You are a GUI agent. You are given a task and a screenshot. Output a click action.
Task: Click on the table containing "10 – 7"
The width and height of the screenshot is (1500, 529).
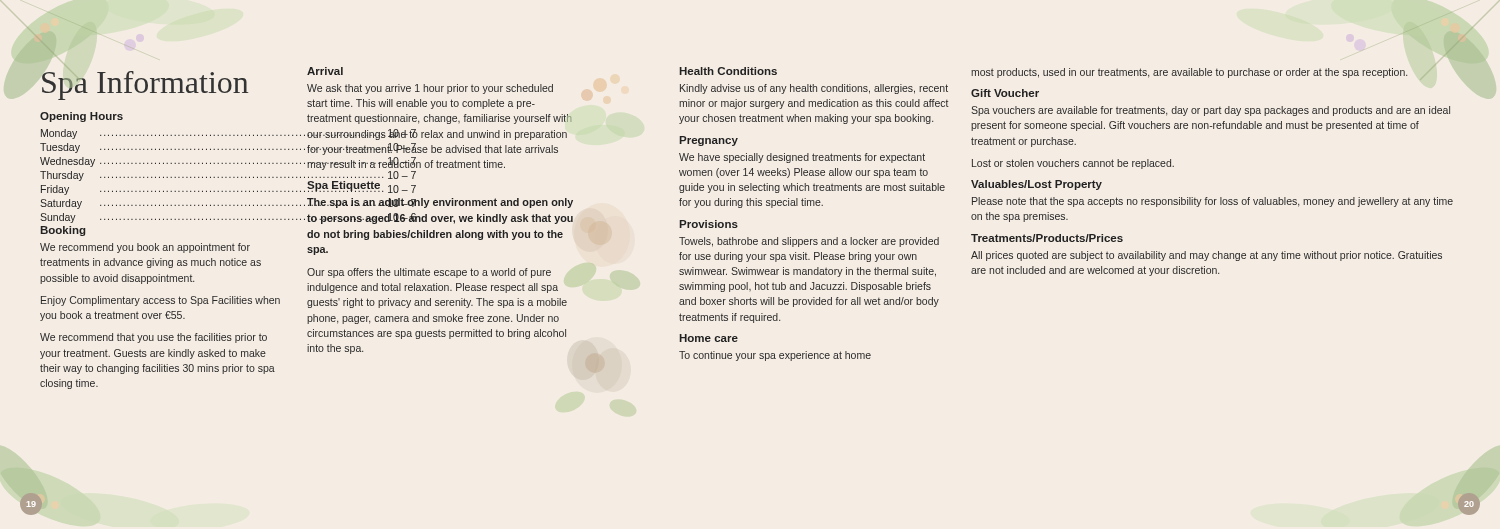click(163, 175)
